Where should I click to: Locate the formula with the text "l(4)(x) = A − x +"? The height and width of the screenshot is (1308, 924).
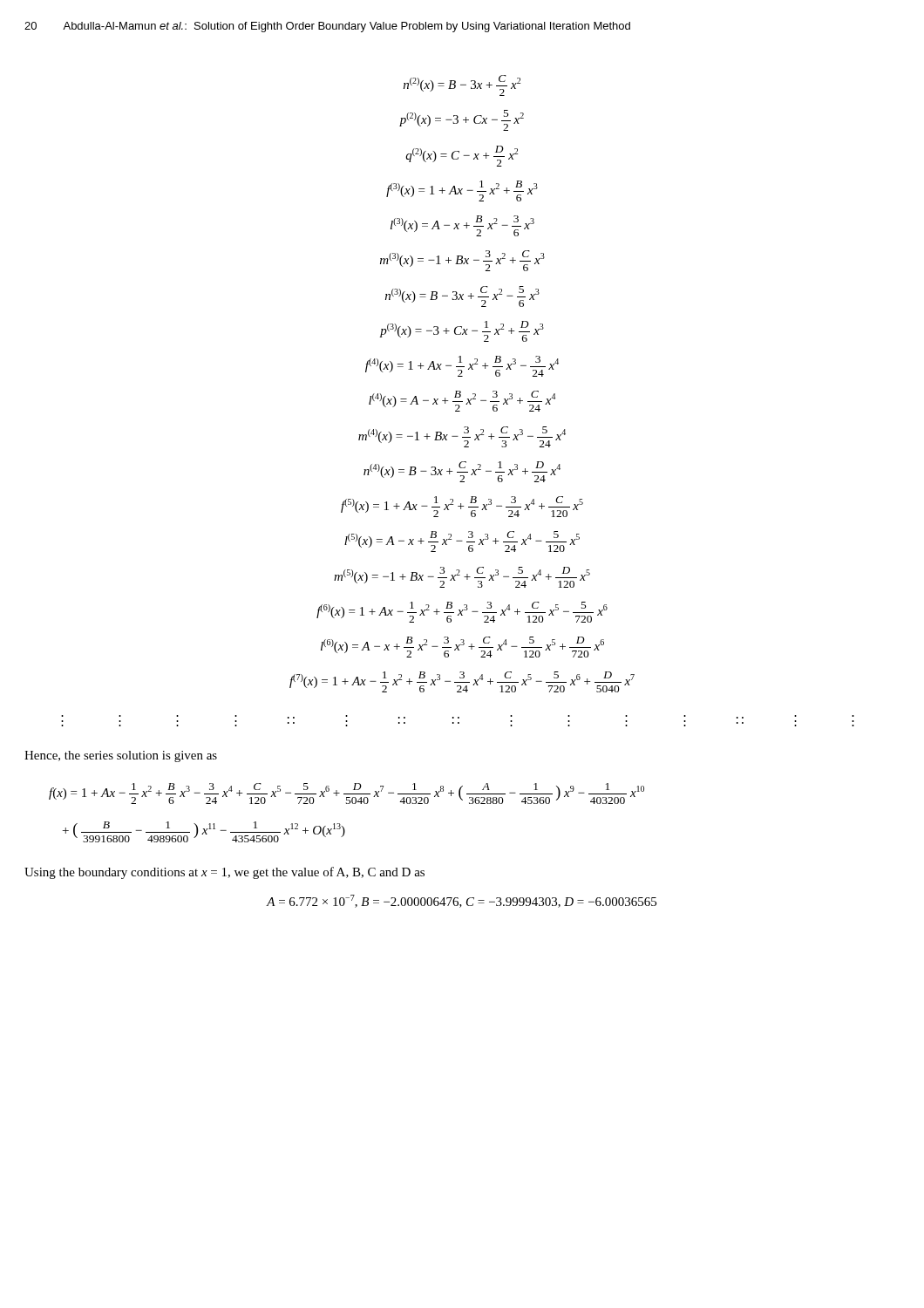click(x=462, y=401)
